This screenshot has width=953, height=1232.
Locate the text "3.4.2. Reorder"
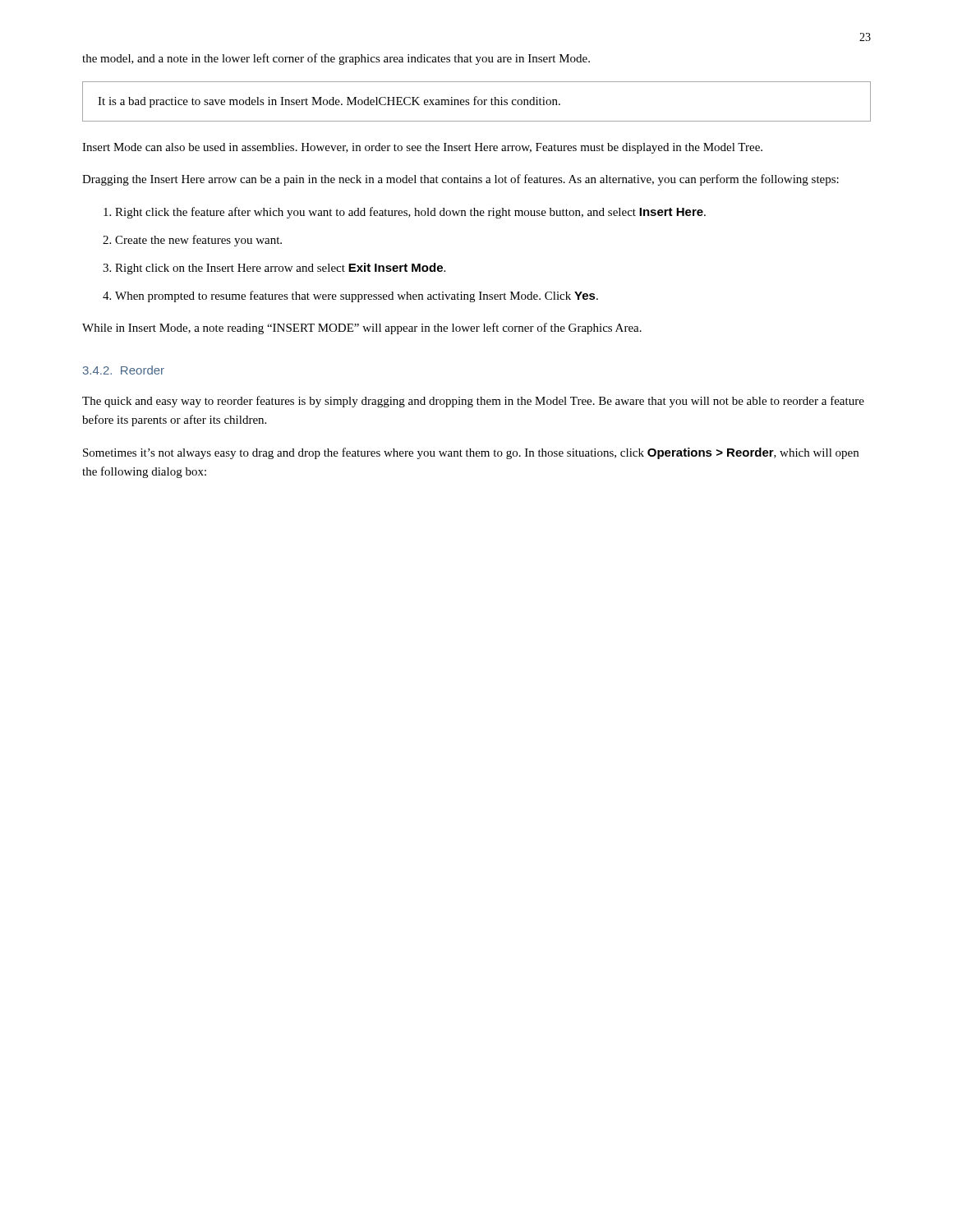[124, 370]
